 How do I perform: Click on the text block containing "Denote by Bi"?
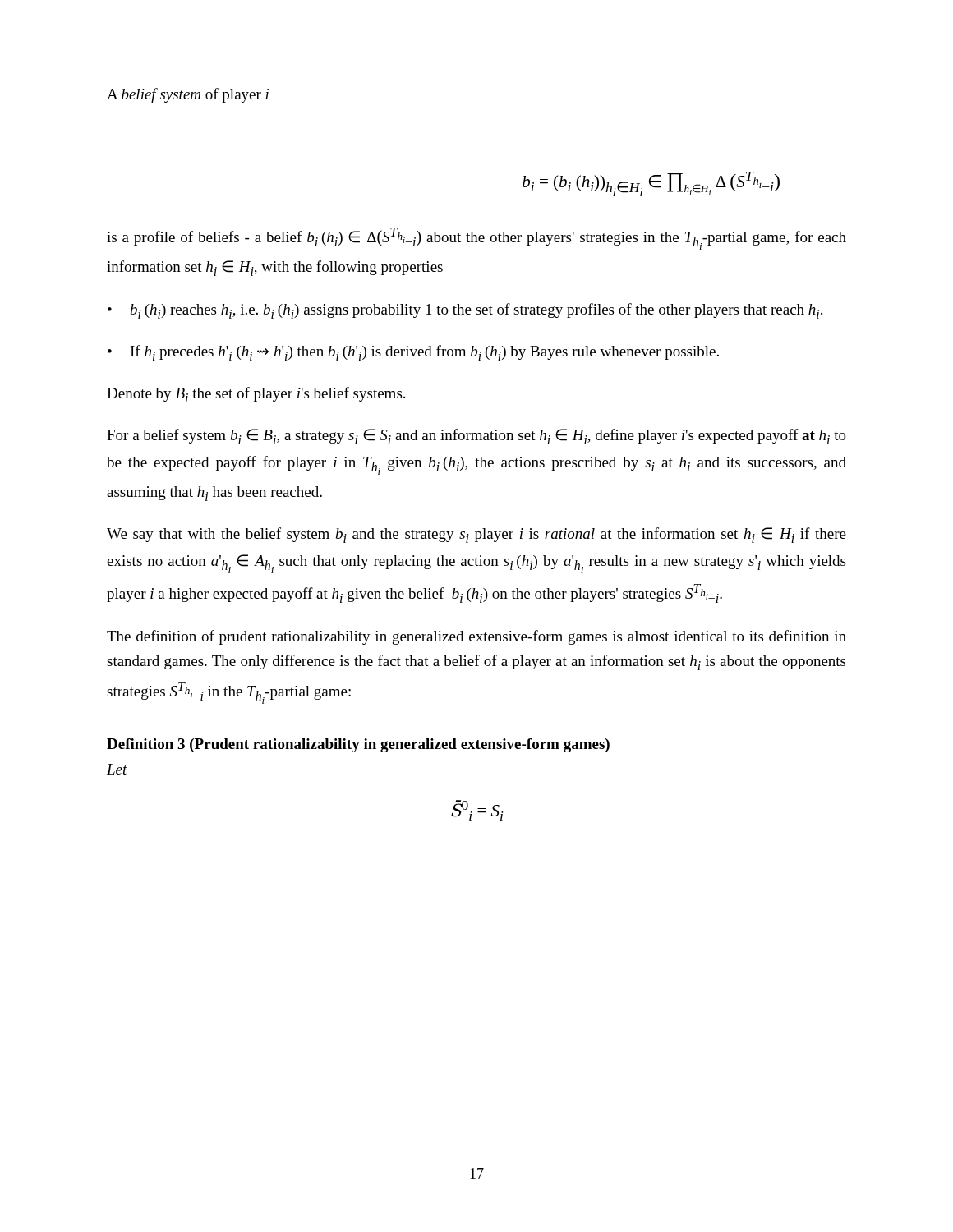257,394
